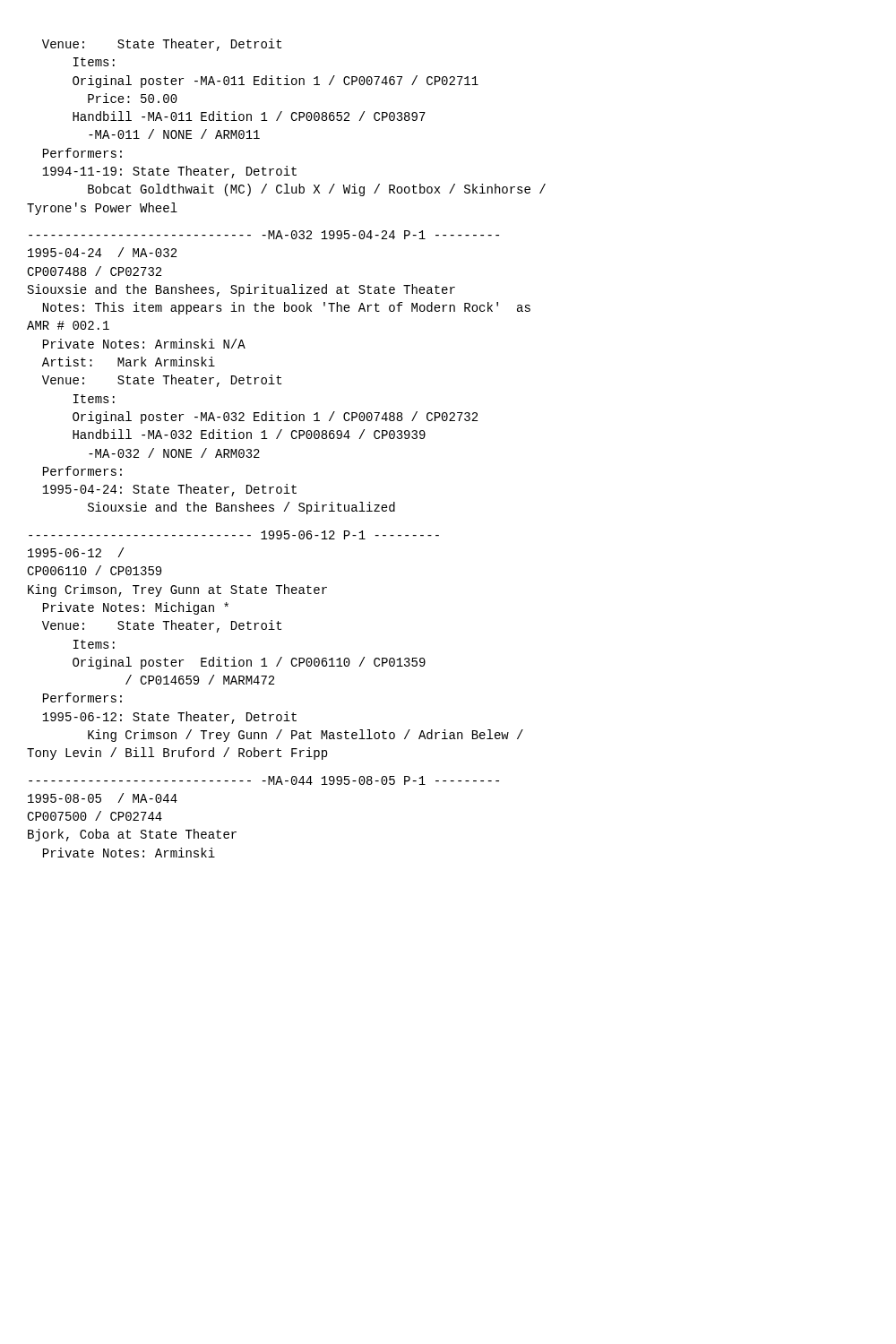896x1344 pixels.
Task: Select the text block containing "1995-06-12 P-1 --------- 1995-06-12 / CP006110 / CP01359"
Action: pos(234,535)
